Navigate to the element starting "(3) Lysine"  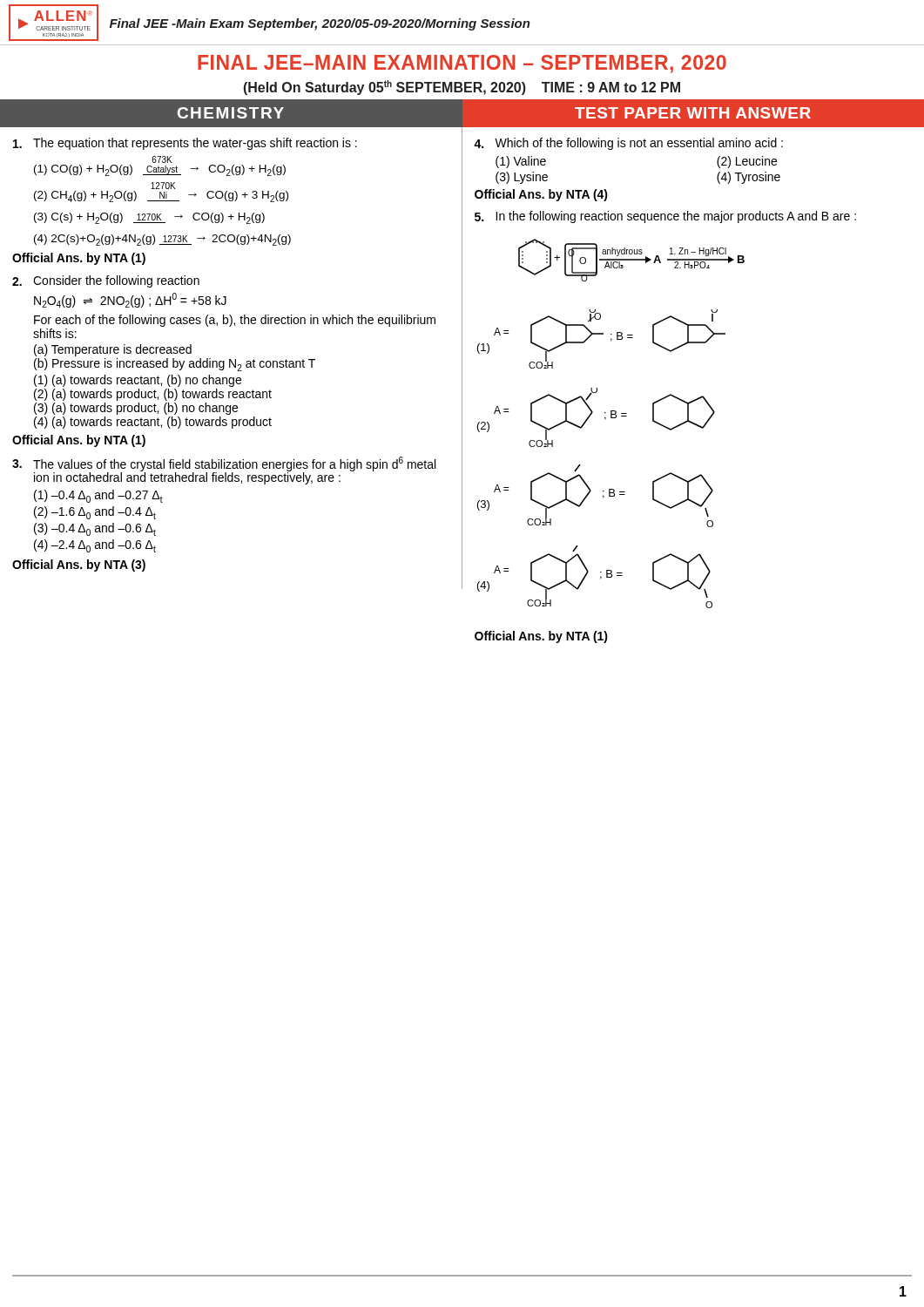pyautogui.click(x=522, y=177)
